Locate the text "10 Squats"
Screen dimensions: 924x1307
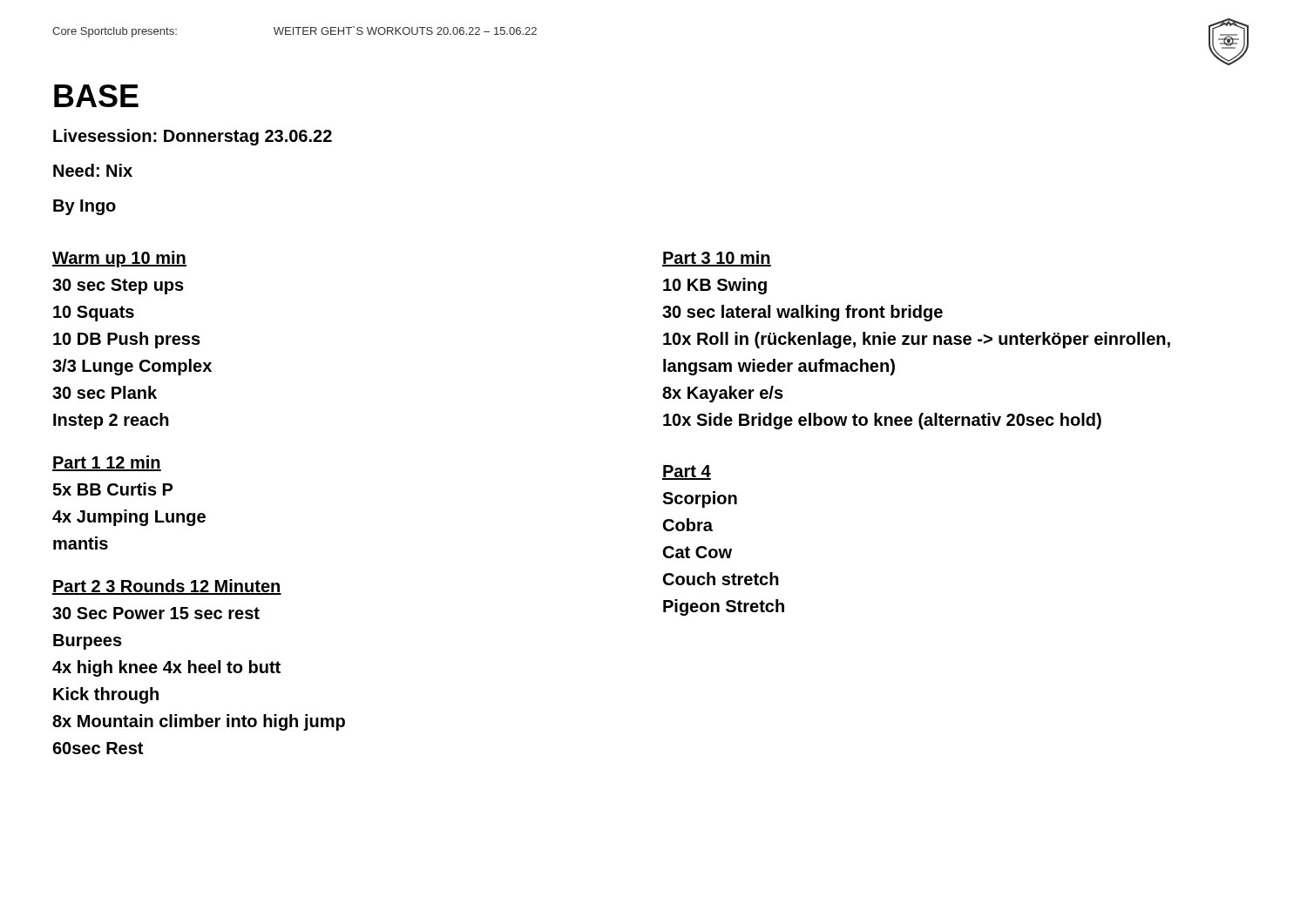coord(93,312)
